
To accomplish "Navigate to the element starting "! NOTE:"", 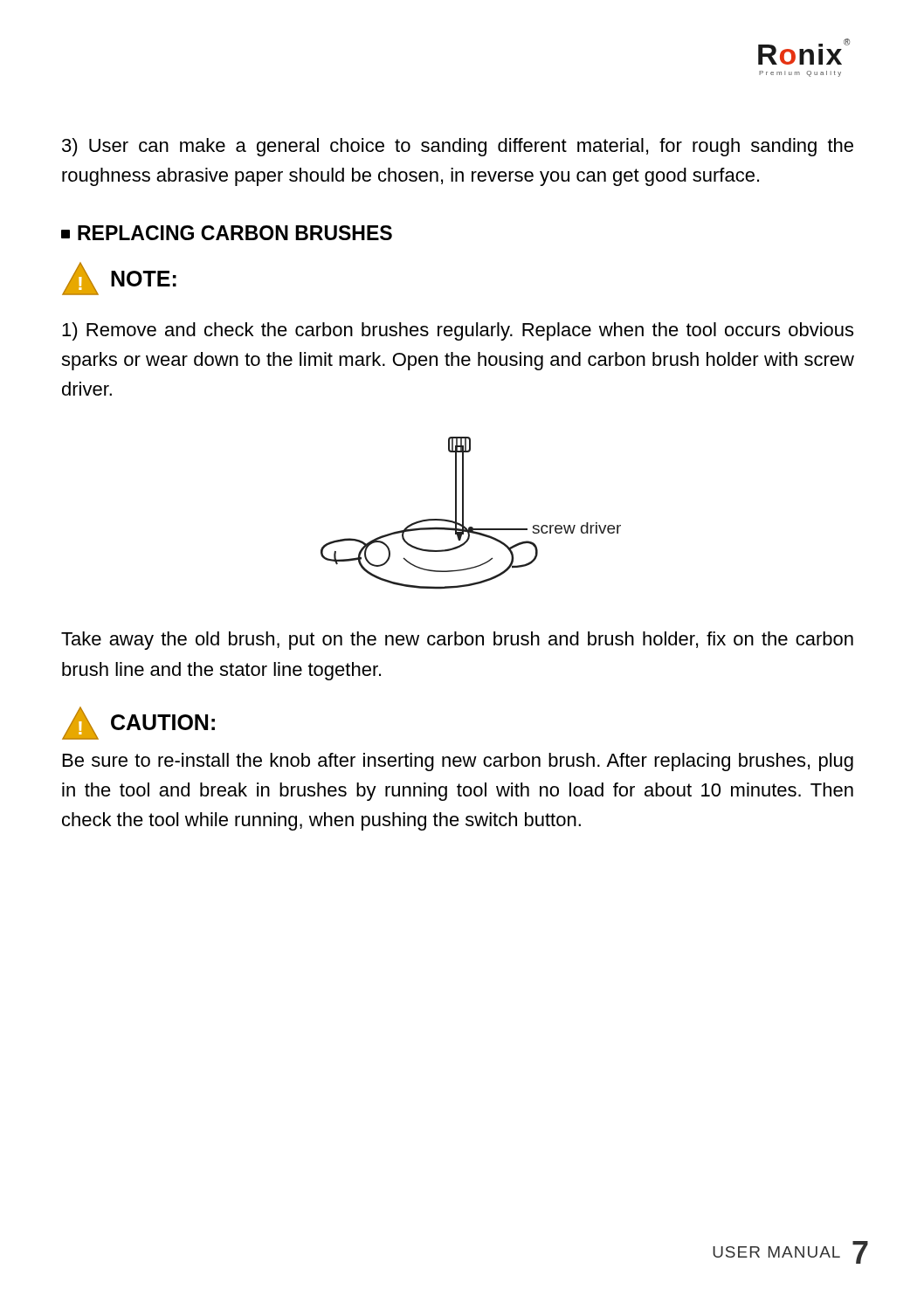I will coord(120,279).
